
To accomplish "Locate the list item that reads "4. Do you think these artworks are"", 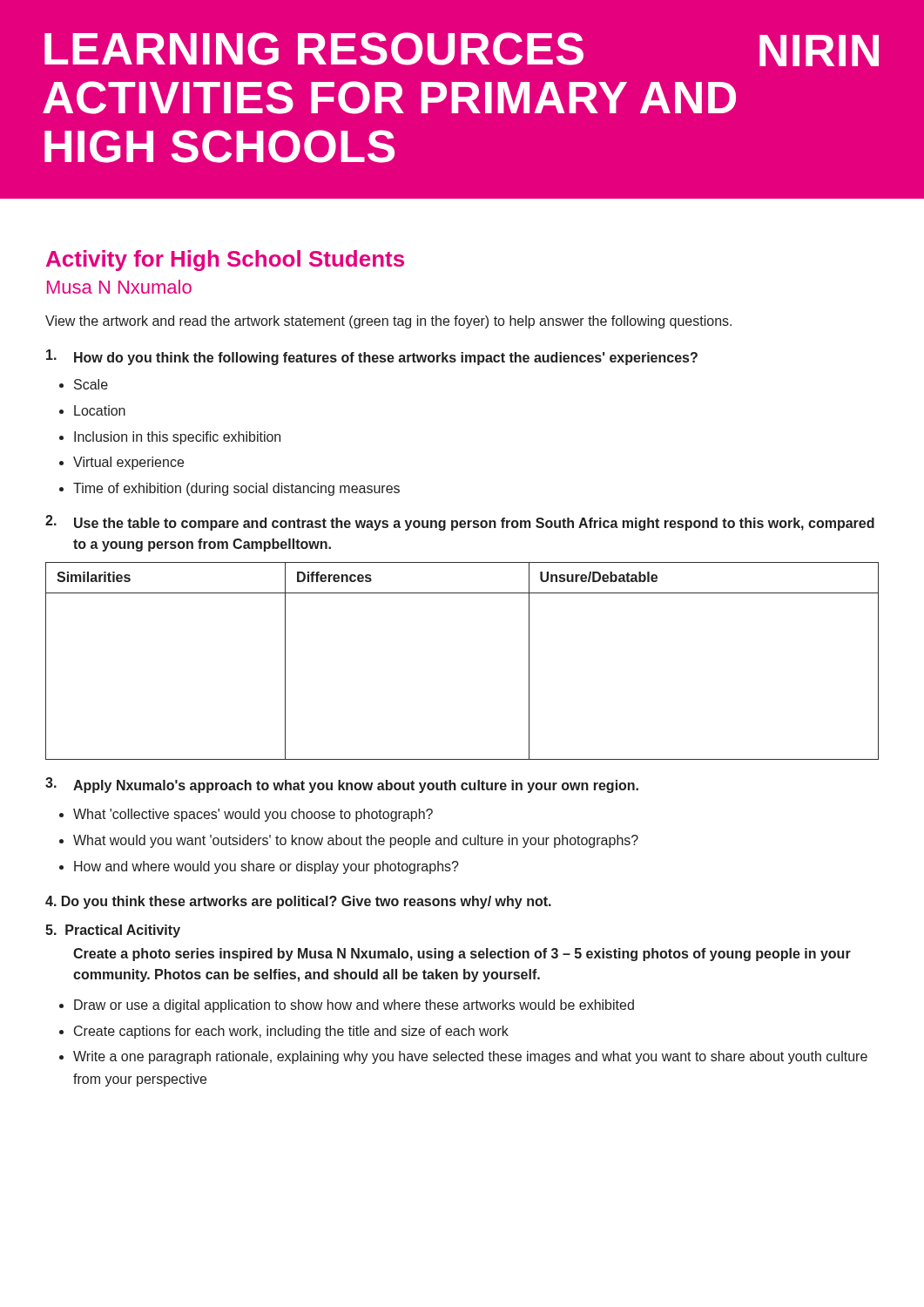I will [298, 902].
